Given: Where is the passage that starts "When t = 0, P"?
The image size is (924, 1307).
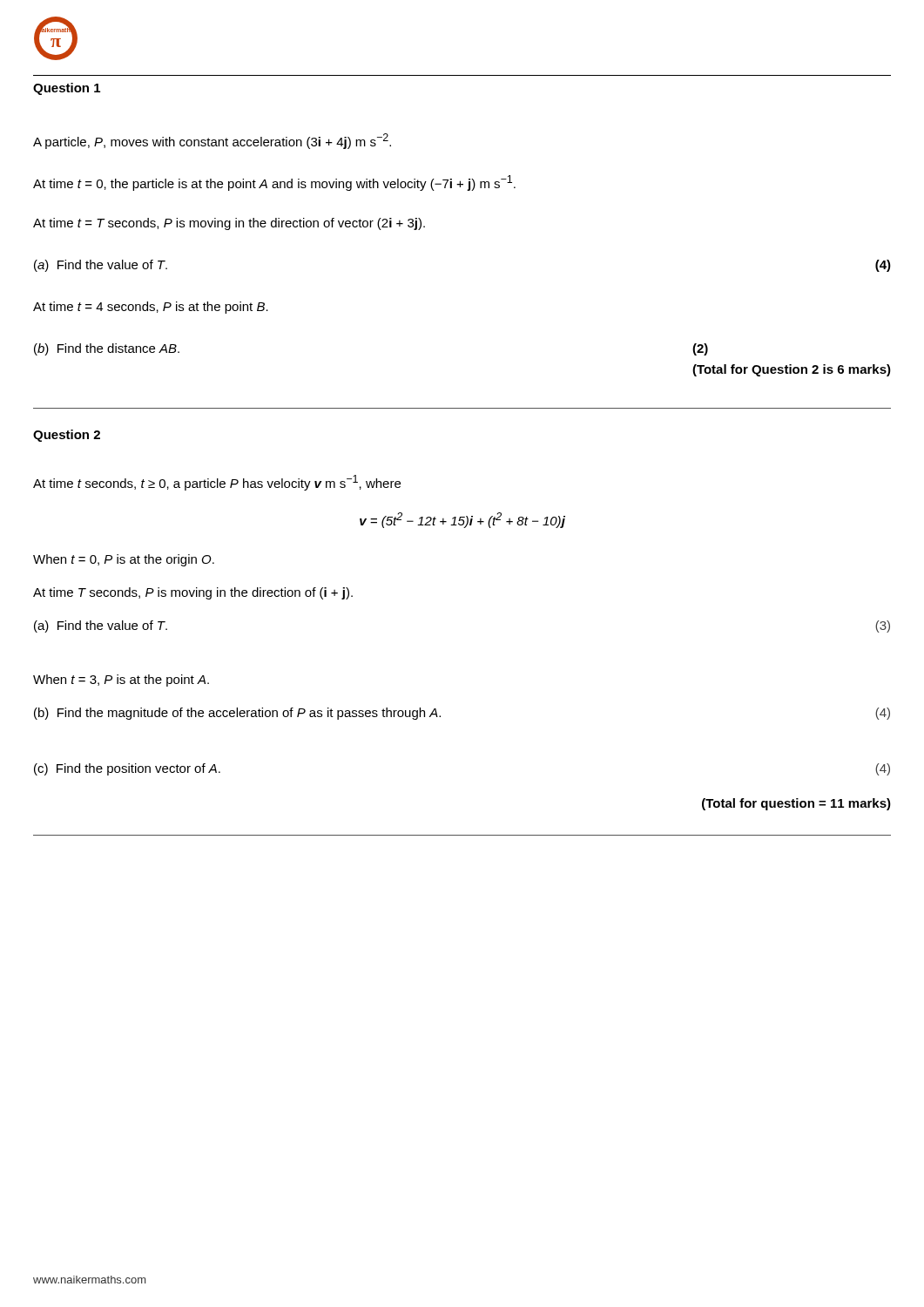Looking at the screenshot, I should [124, 559].
